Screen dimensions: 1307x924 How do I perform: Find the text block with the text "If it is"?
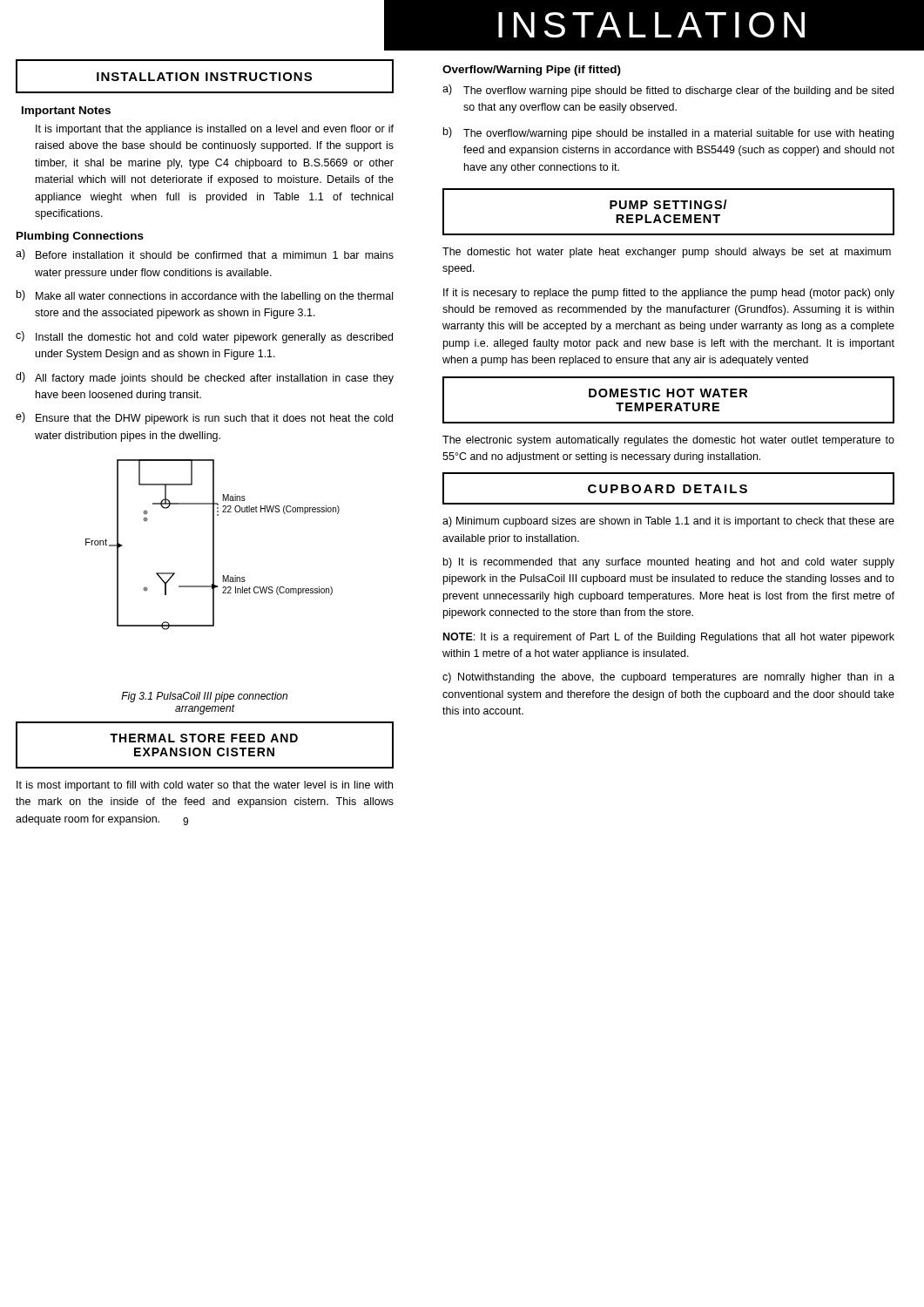668,326
